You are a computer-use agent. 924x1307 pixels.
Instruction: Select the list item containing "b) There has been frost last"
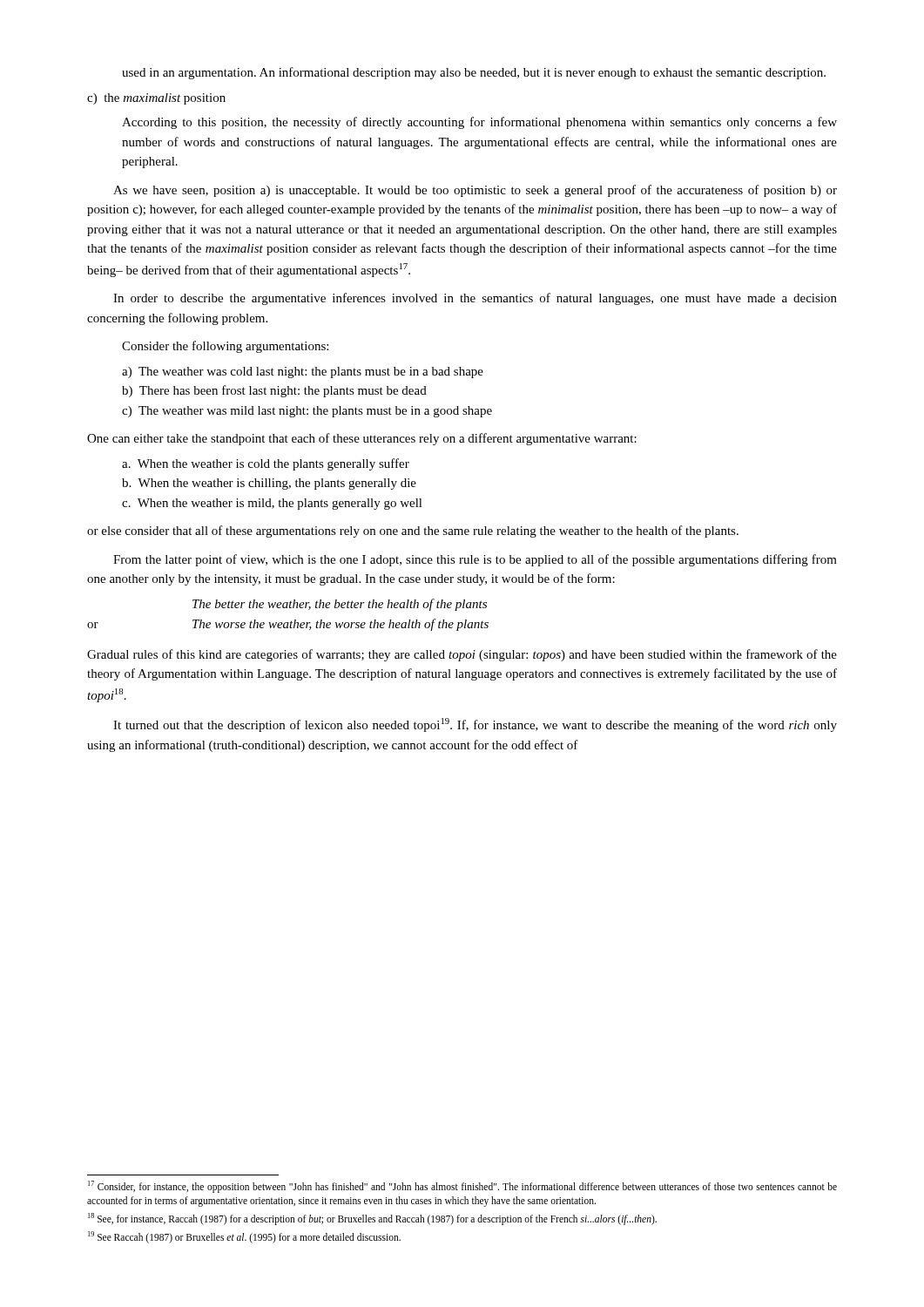274,391
